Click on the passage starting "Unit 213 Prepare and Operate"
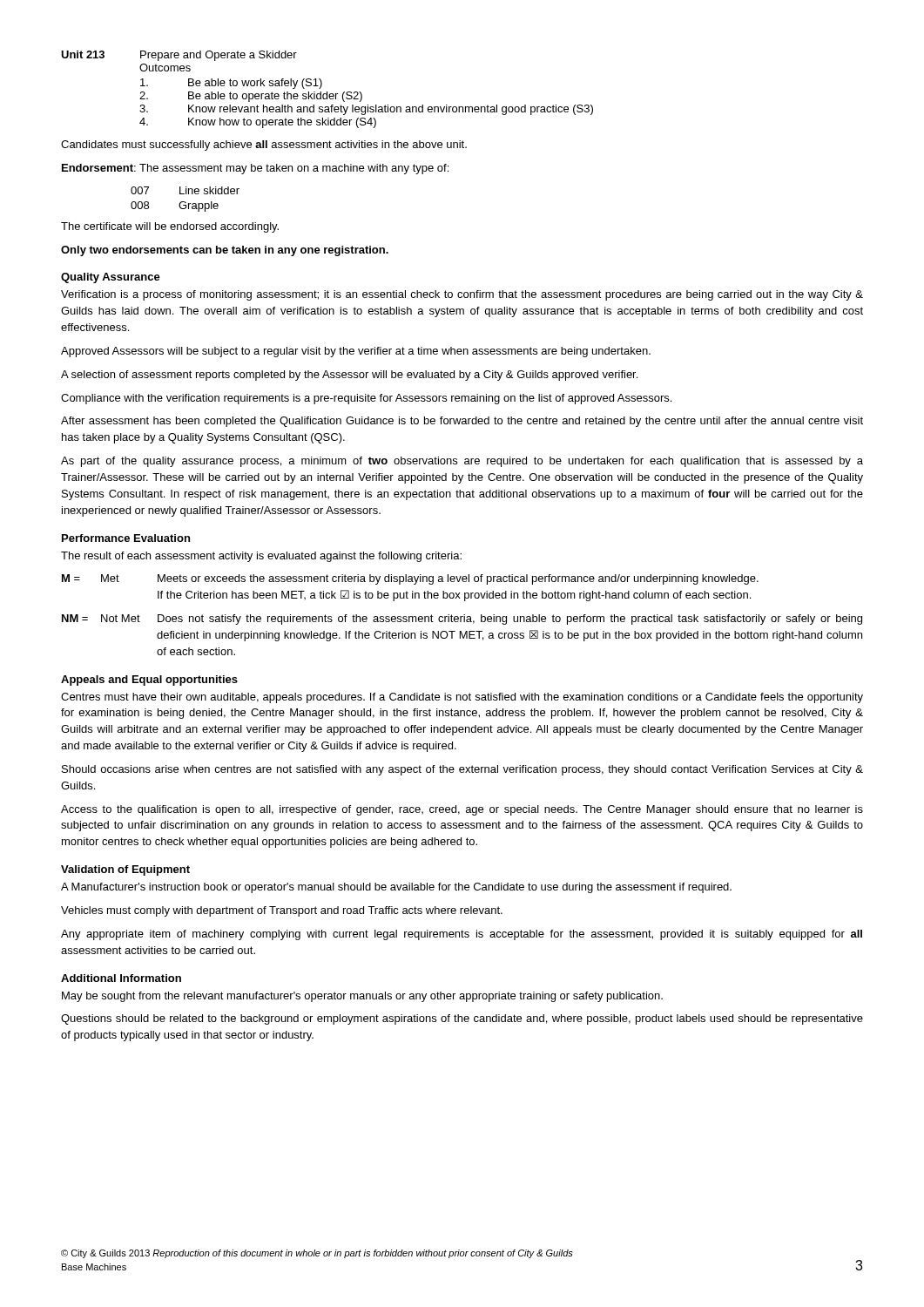Image resolution: width=924 pixels, height=1307 pixels. [179, 56]
